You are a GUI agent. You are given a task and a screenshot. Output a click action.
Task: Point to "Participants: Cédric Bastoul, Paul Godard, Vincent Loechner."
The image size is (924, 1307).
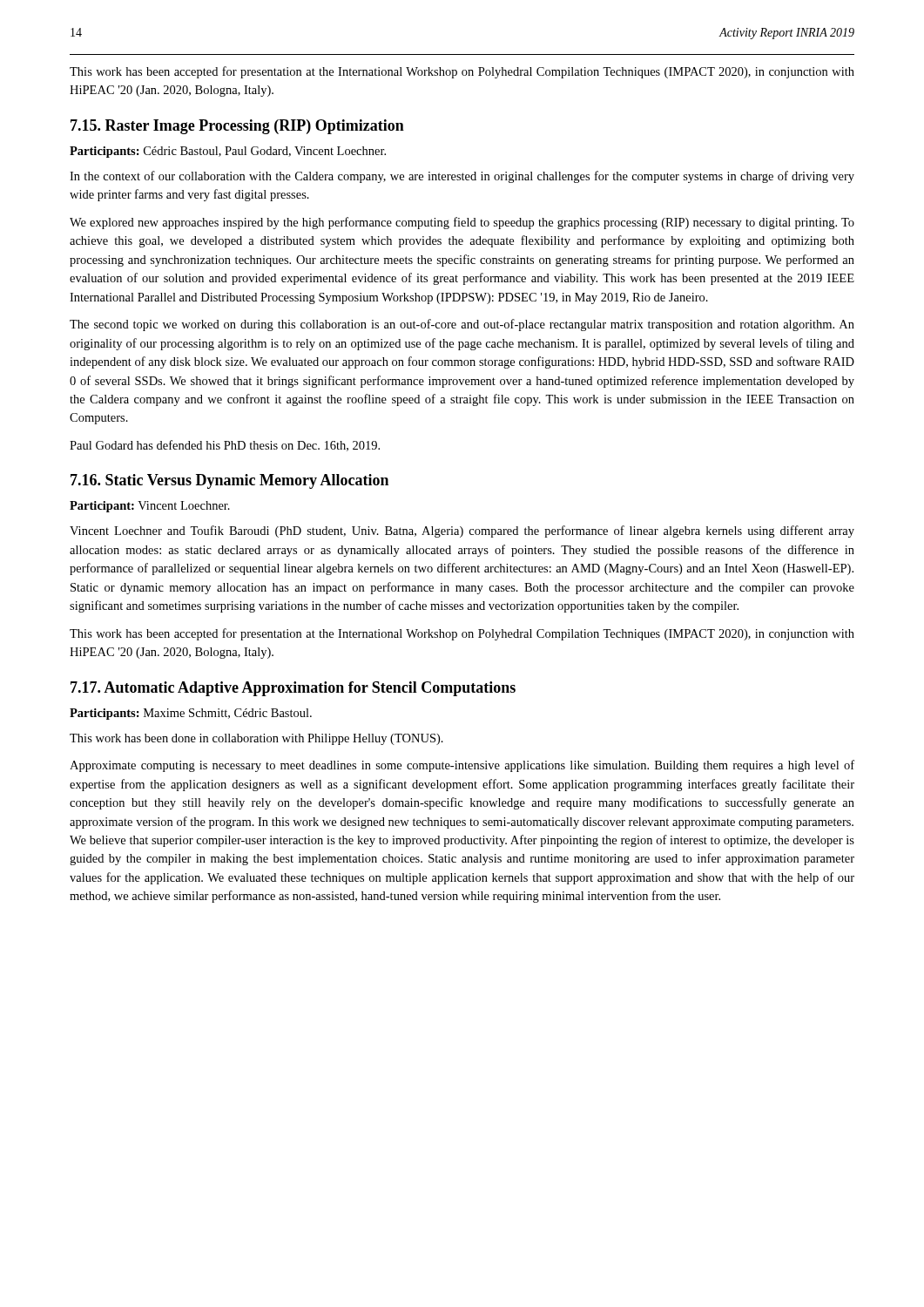(228, 151)
